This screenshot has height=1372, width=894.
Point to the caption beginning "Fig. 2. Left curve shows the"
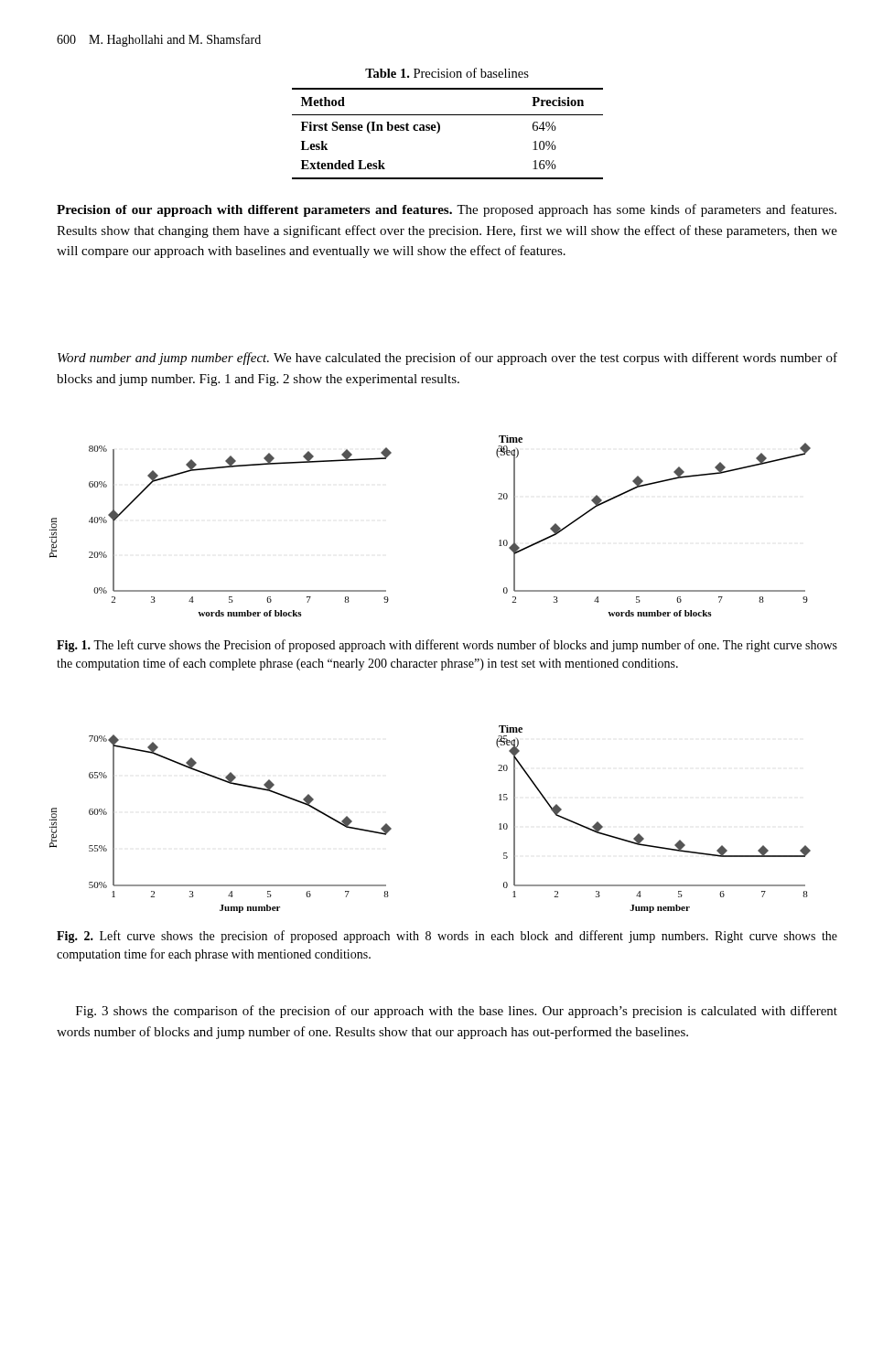click(x=447, y=945)
